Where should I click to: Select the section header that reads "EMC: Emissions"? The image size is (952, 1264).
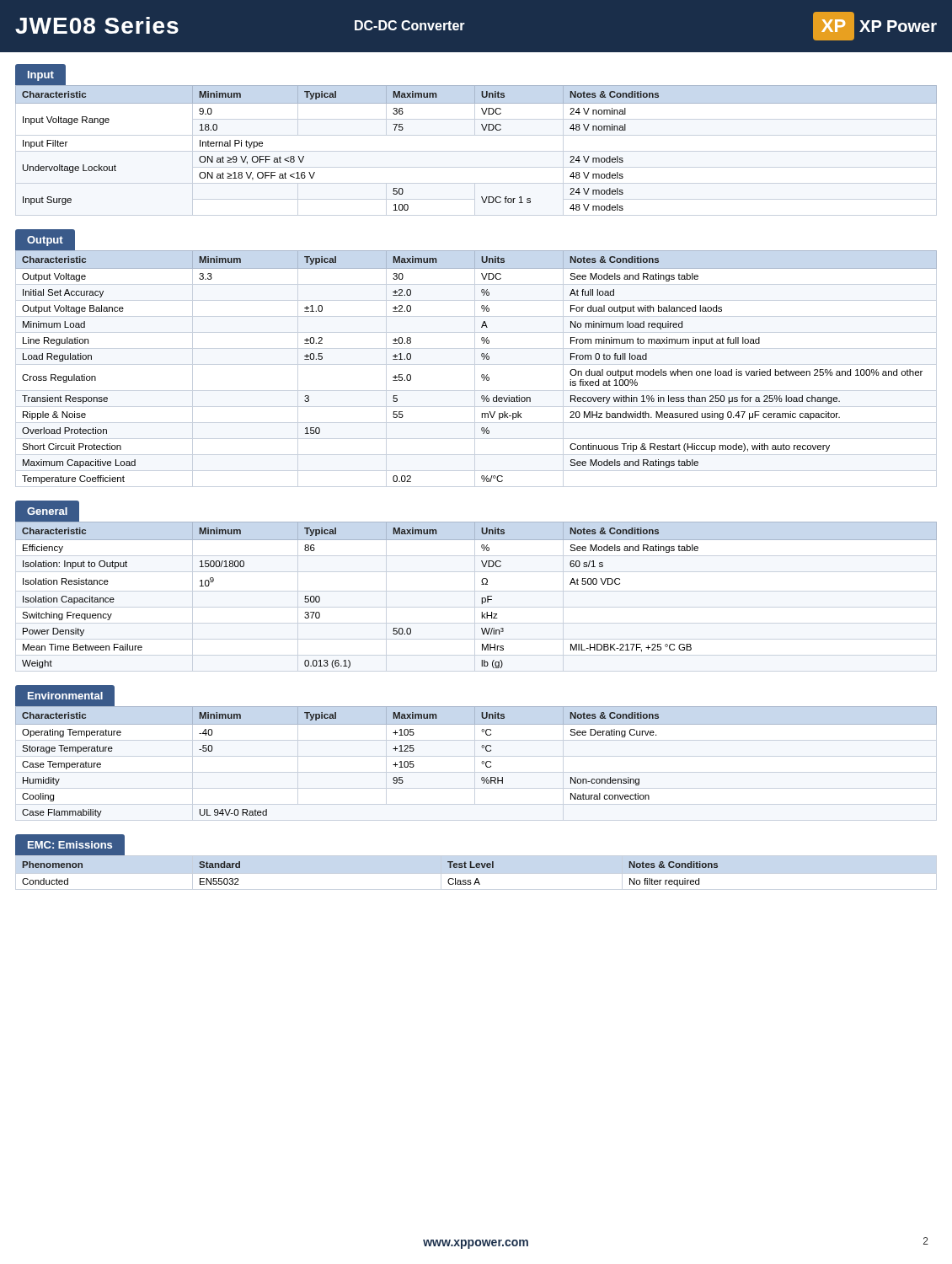point(70,845)
